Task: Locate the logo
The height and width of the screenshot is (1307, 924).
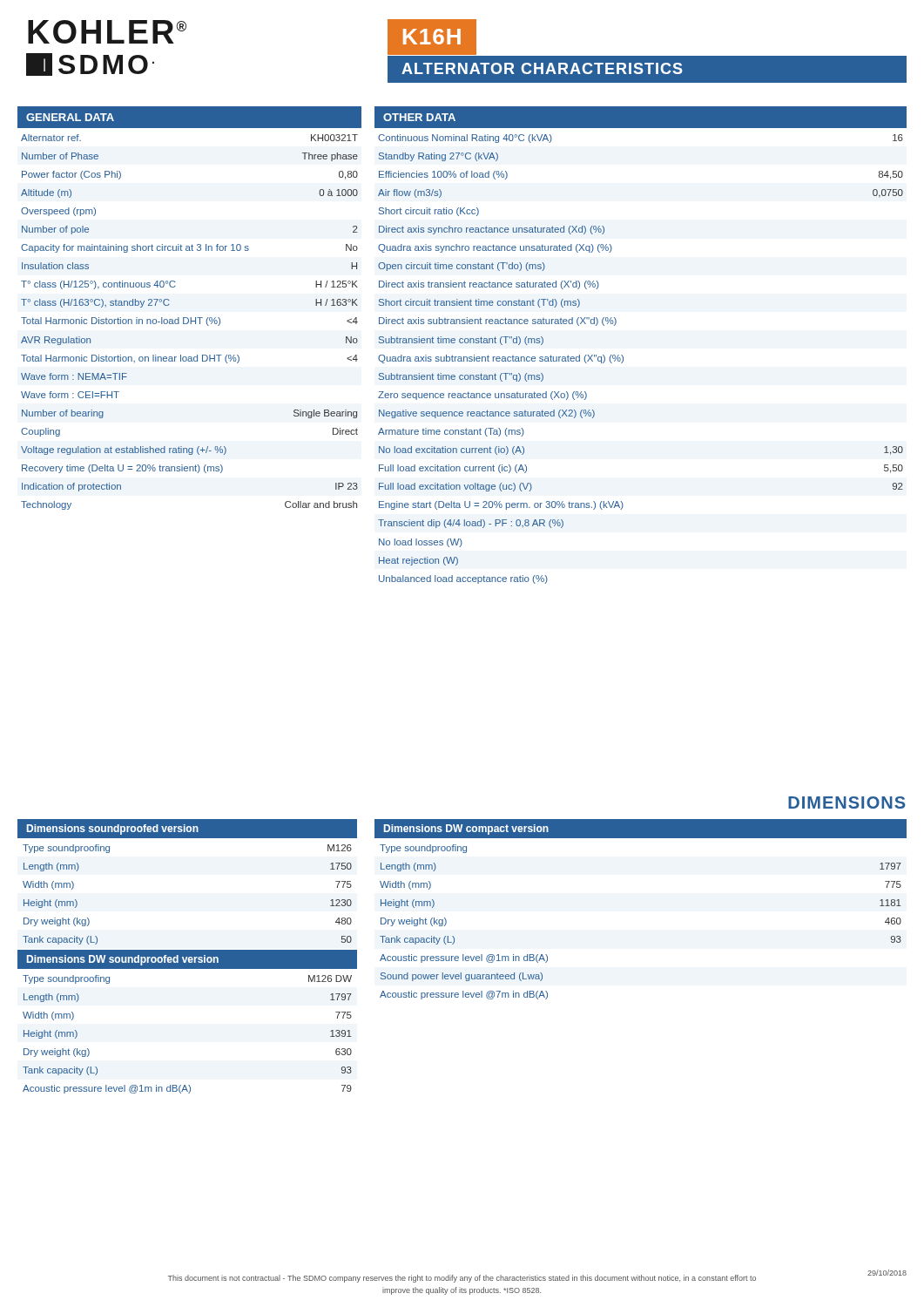Action: tap(122, 47)
